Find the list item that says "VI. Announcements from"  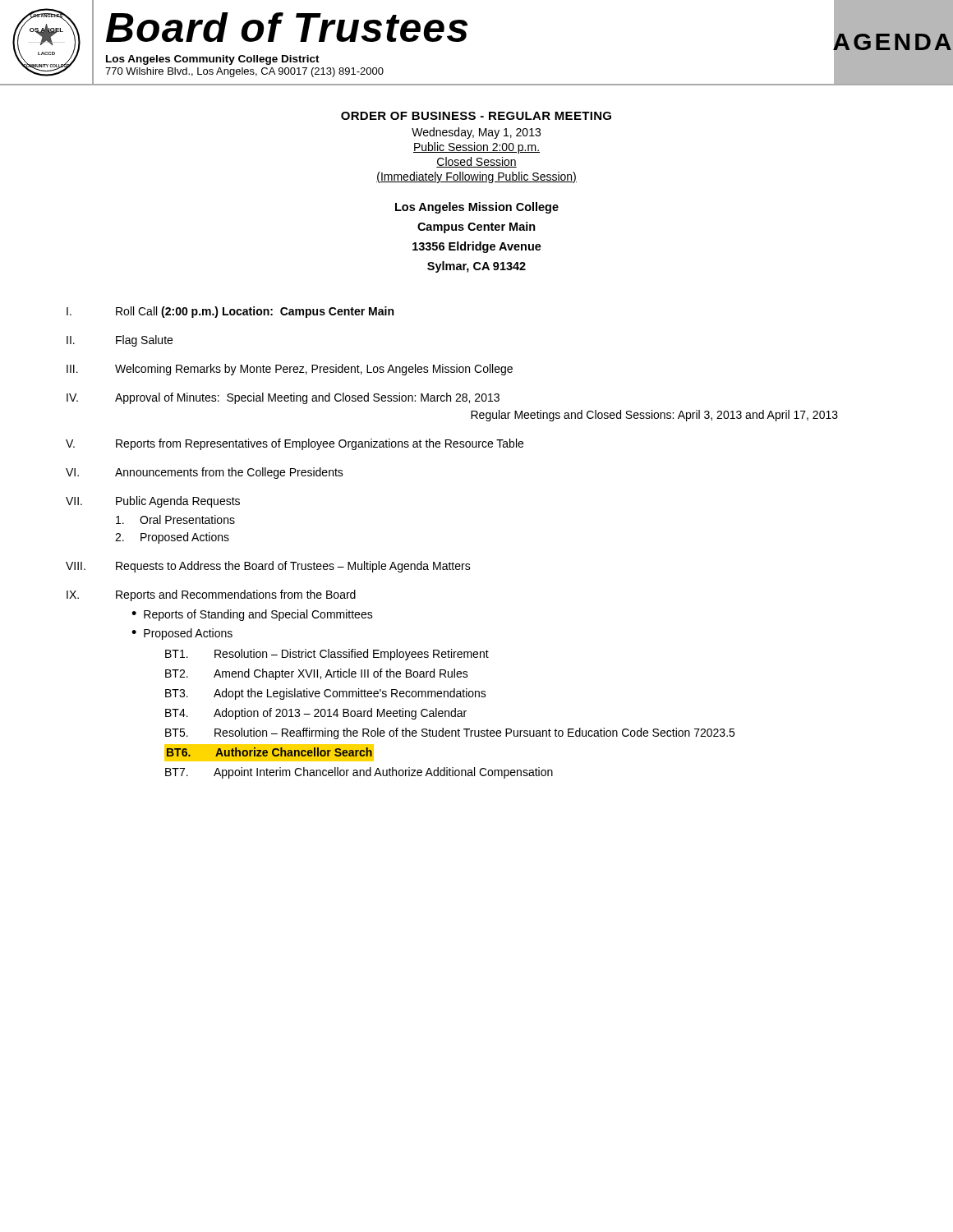coord(205,473)
